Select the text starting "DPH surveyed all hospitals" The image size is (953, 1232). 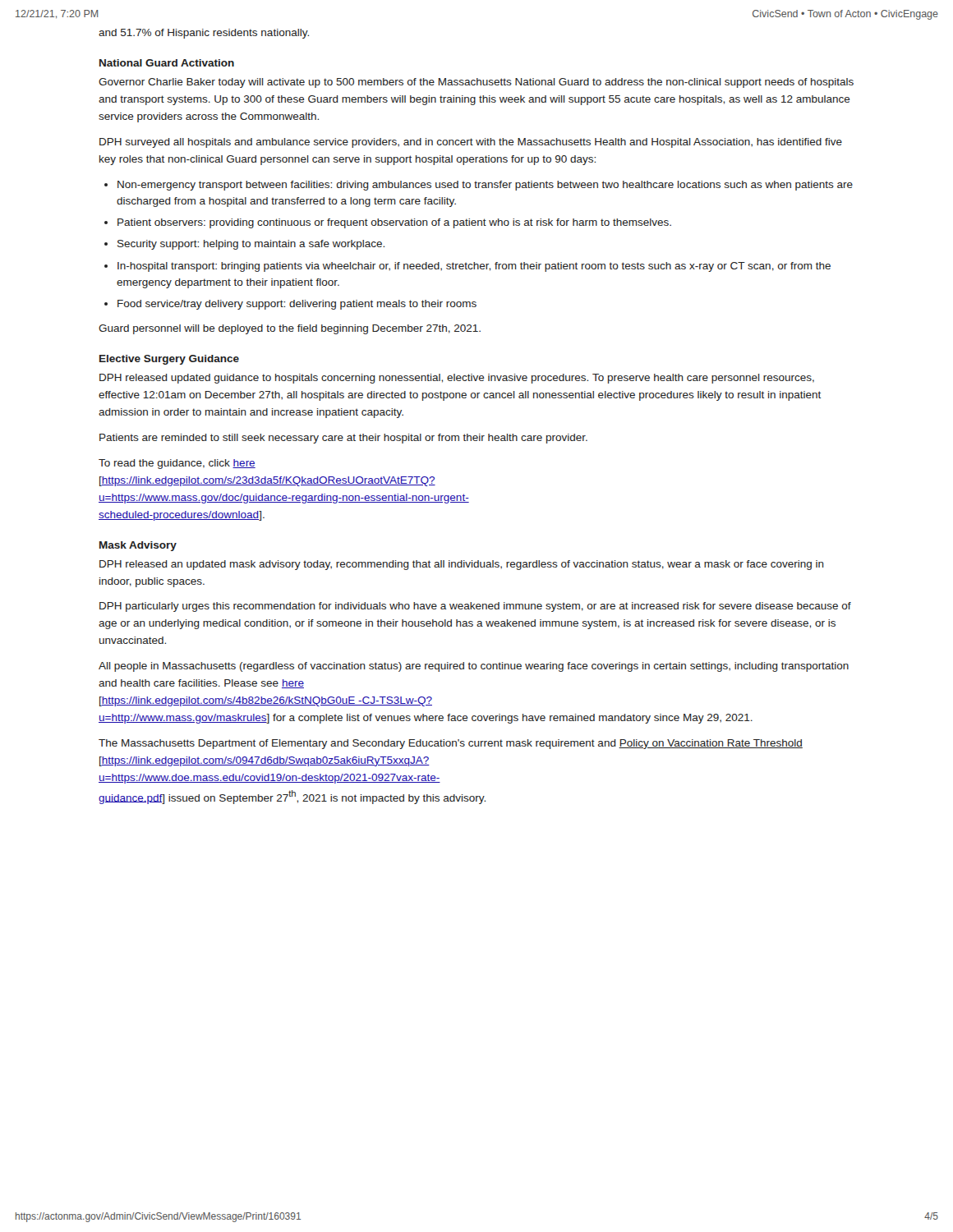coord(476,151)
